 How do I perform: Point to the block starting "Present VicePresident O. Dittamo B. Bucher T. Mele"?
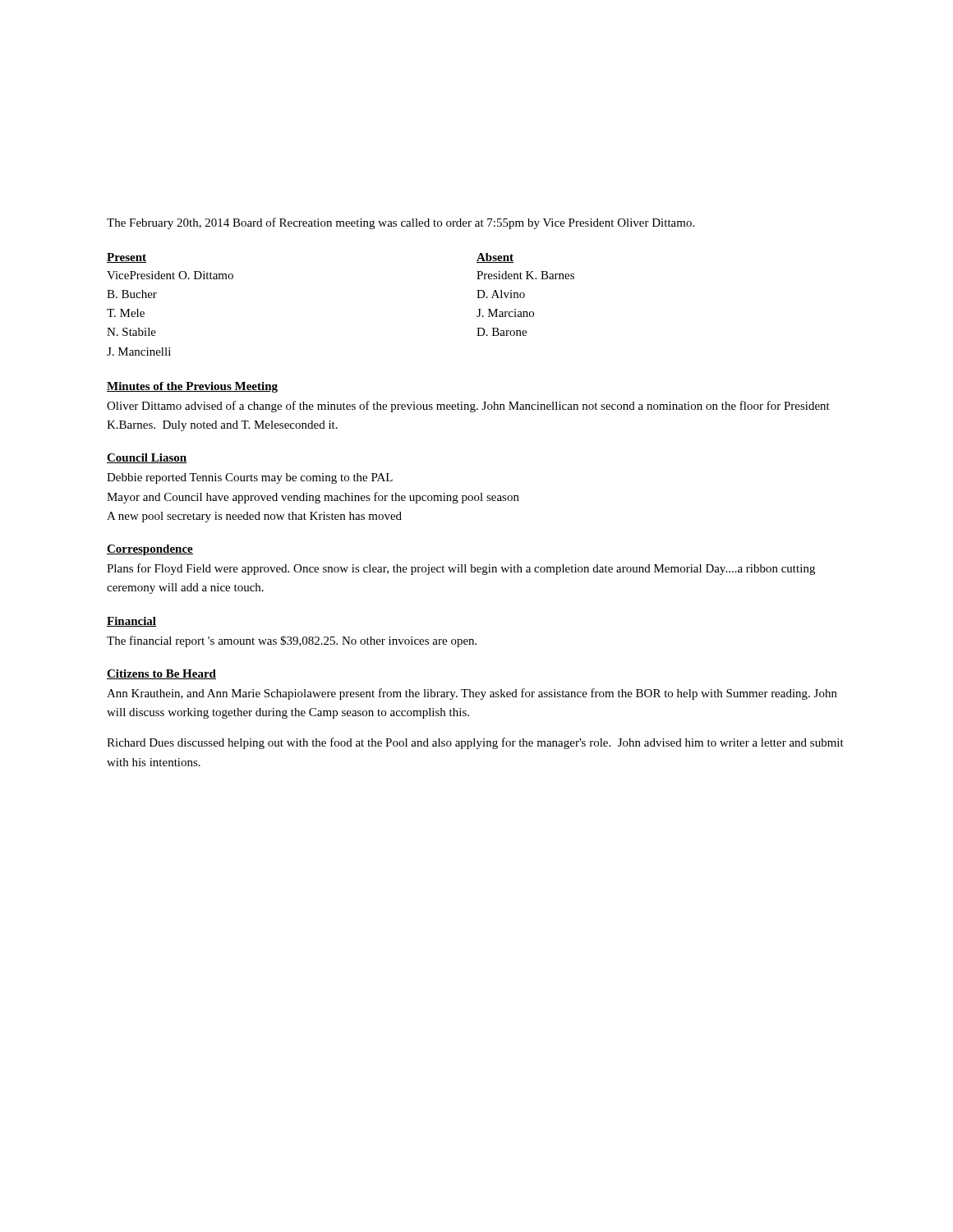pos(476,306)
